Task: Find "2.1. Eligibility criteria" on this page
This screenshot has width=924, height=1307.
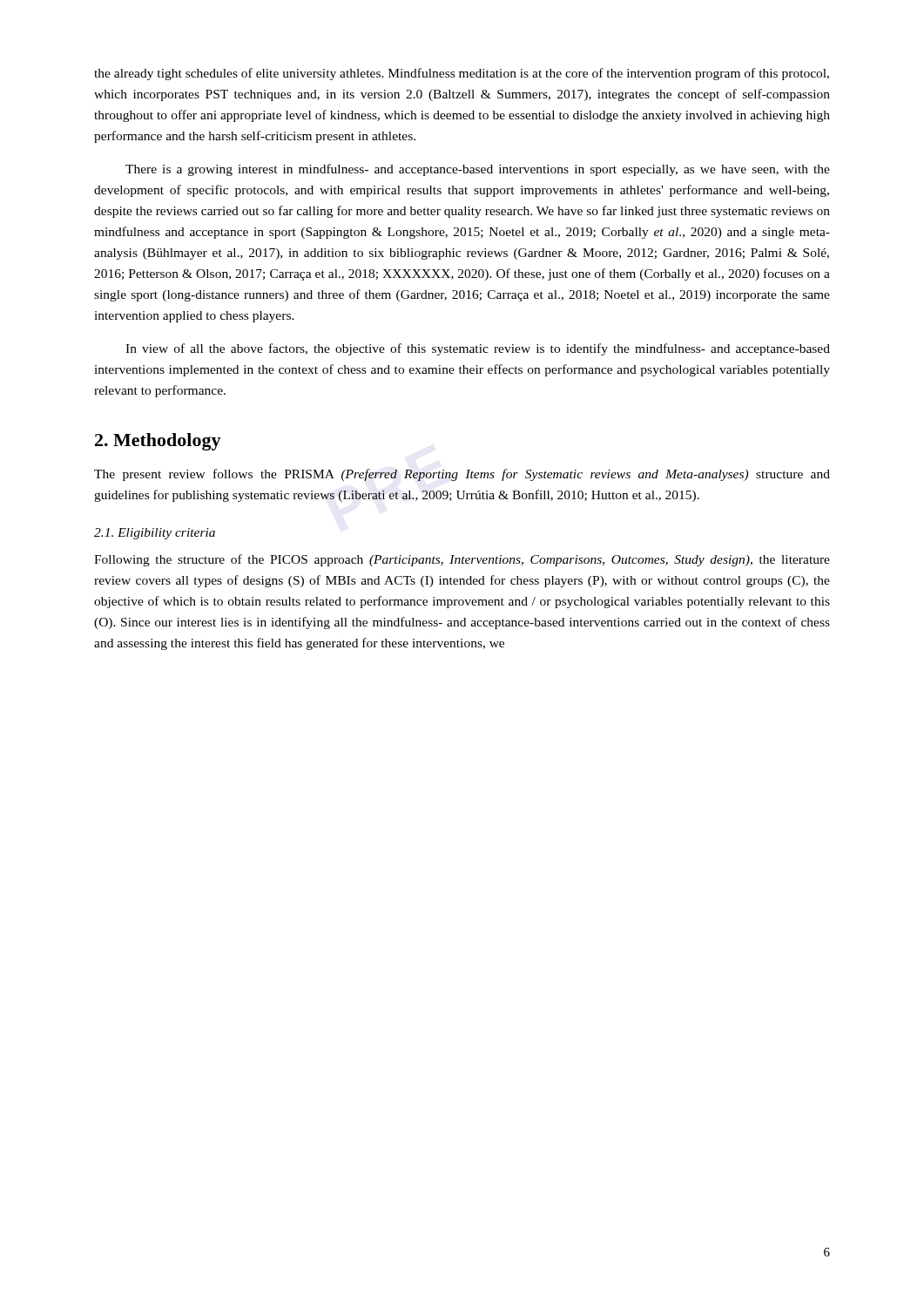Action: 155,532
